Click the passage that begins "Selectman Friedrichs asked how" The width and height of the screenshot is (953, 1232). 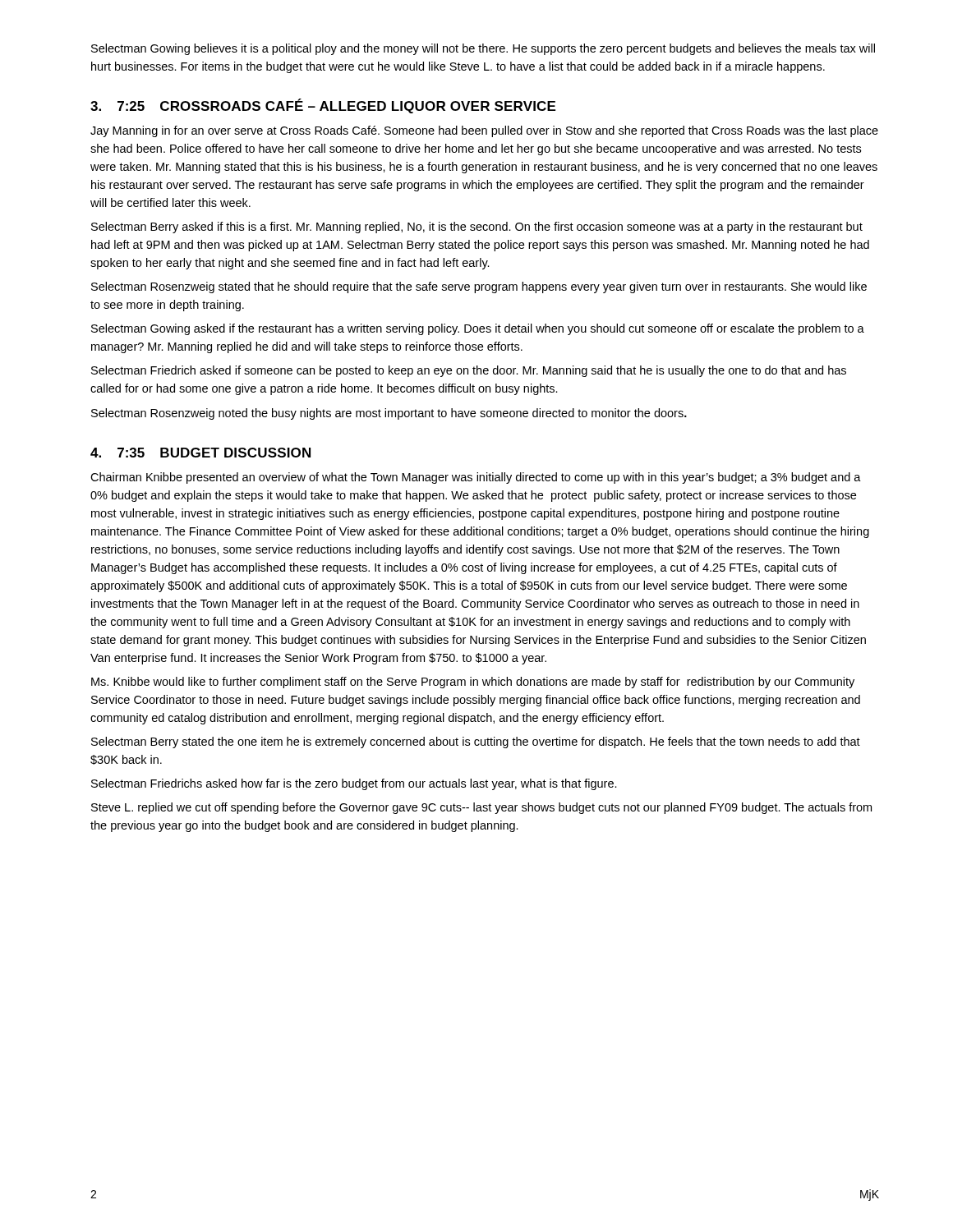point(354,784)
